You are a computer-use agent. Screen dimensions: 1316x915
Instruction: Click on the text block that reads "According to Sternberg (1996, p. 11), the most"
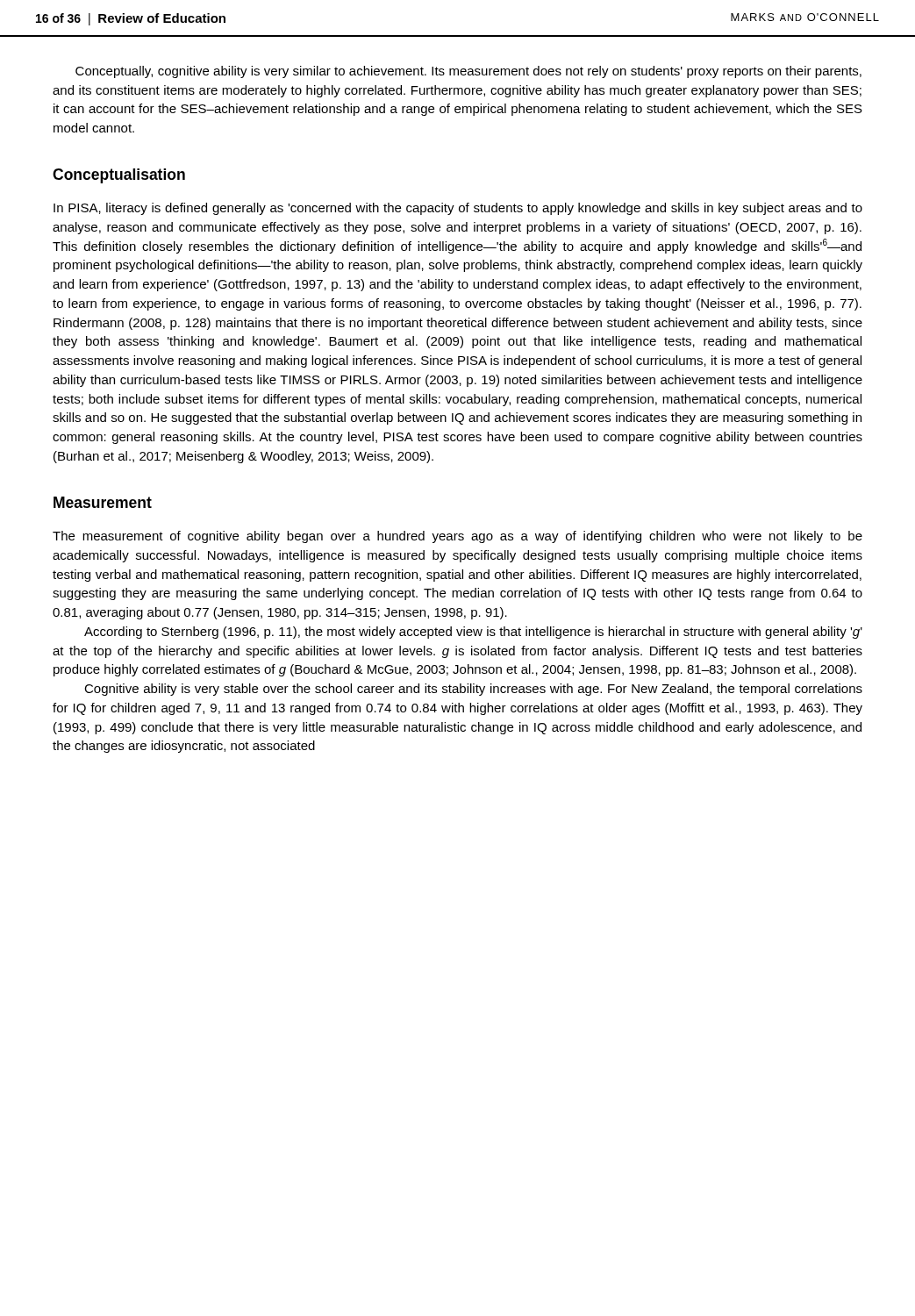pyautogui.click(x=458, y=650)
